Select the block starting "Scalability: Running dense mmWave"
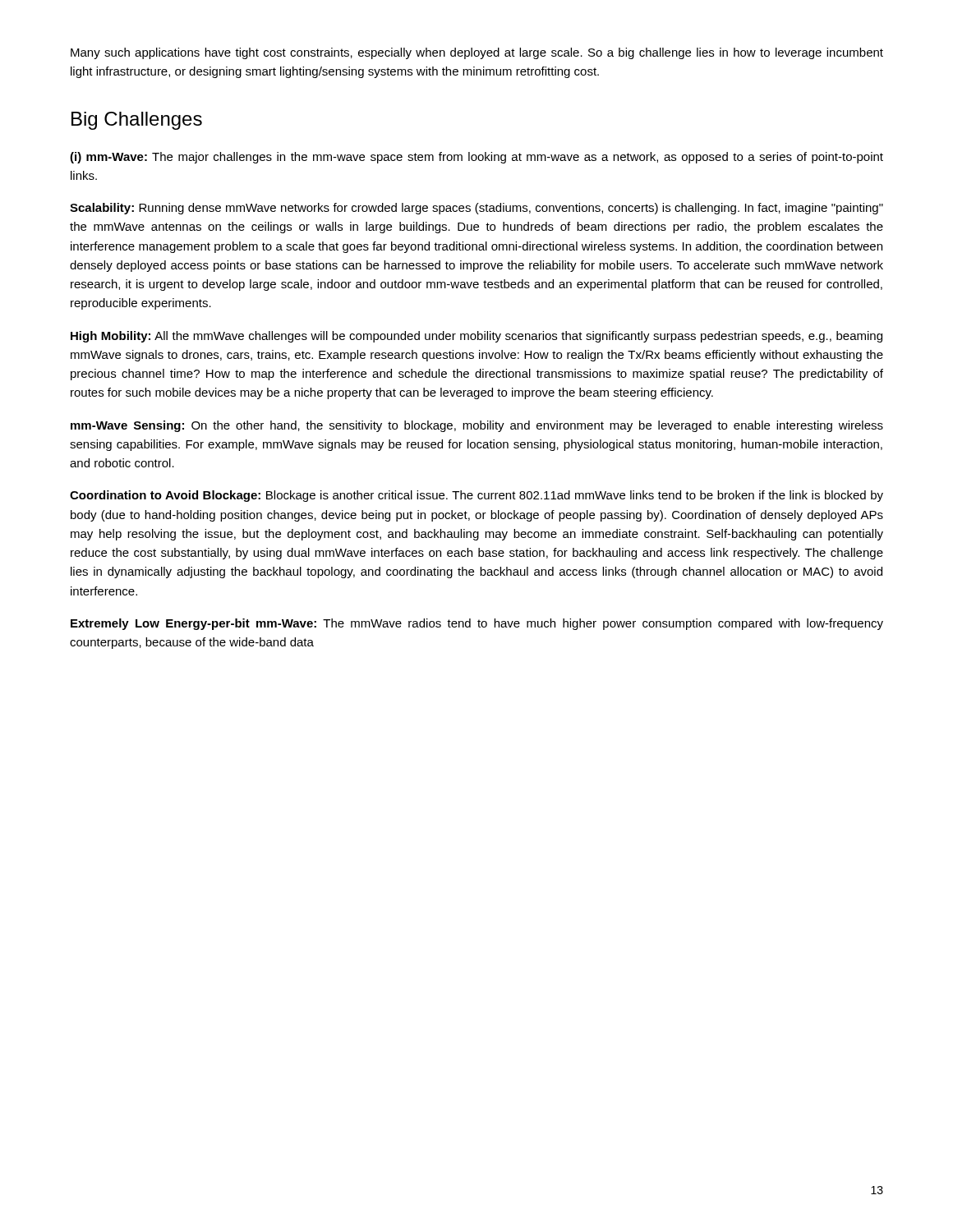953x1232 pixels. click(x=476, y=255)
